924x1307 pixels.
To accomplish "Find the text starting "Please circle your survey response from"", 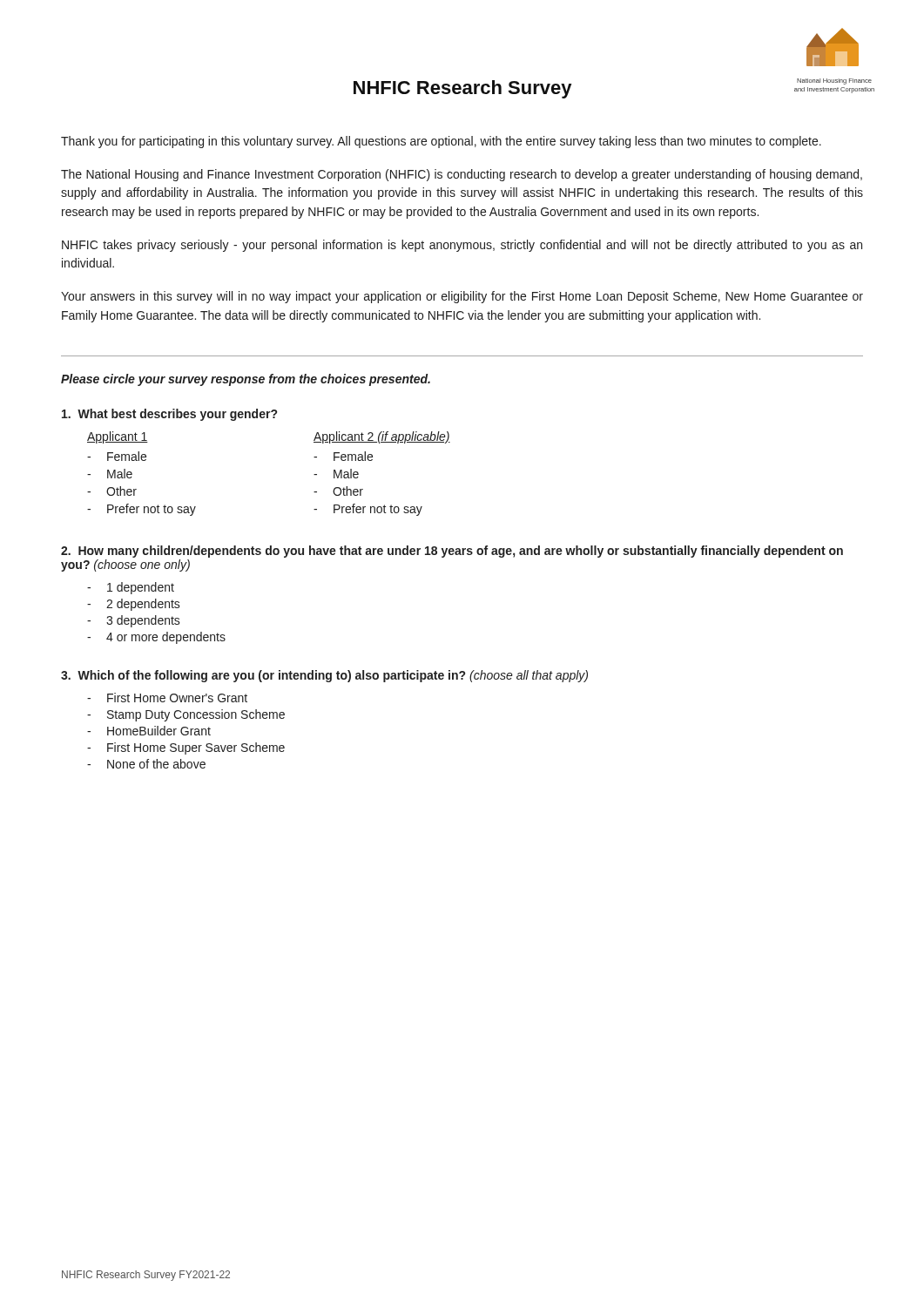I will [246, 379].
